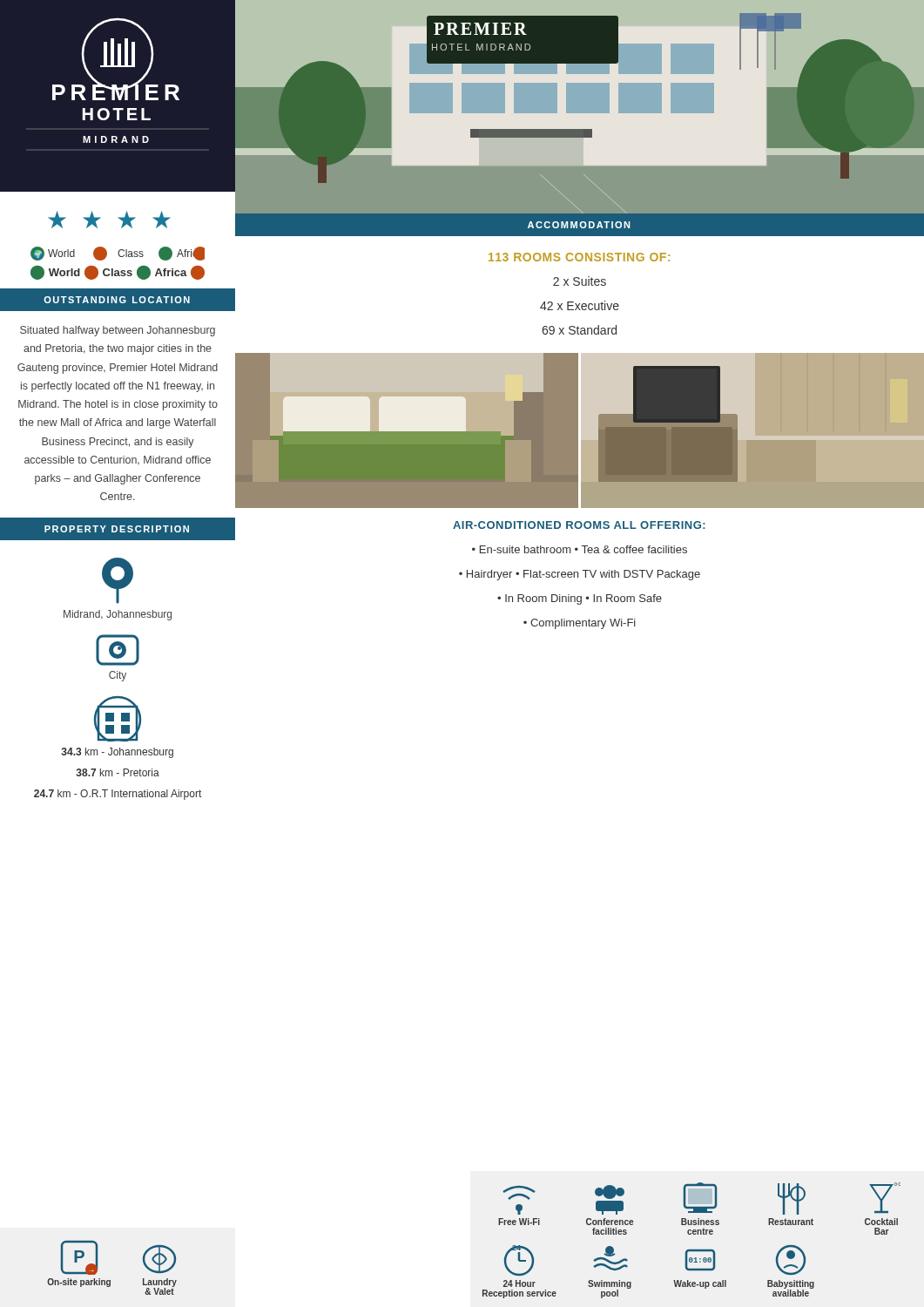Find the block on this page that starts "Situated halfway between Johannesburg and Pretoria, the"
This screenshot has width=924, height=1307.
118,414
